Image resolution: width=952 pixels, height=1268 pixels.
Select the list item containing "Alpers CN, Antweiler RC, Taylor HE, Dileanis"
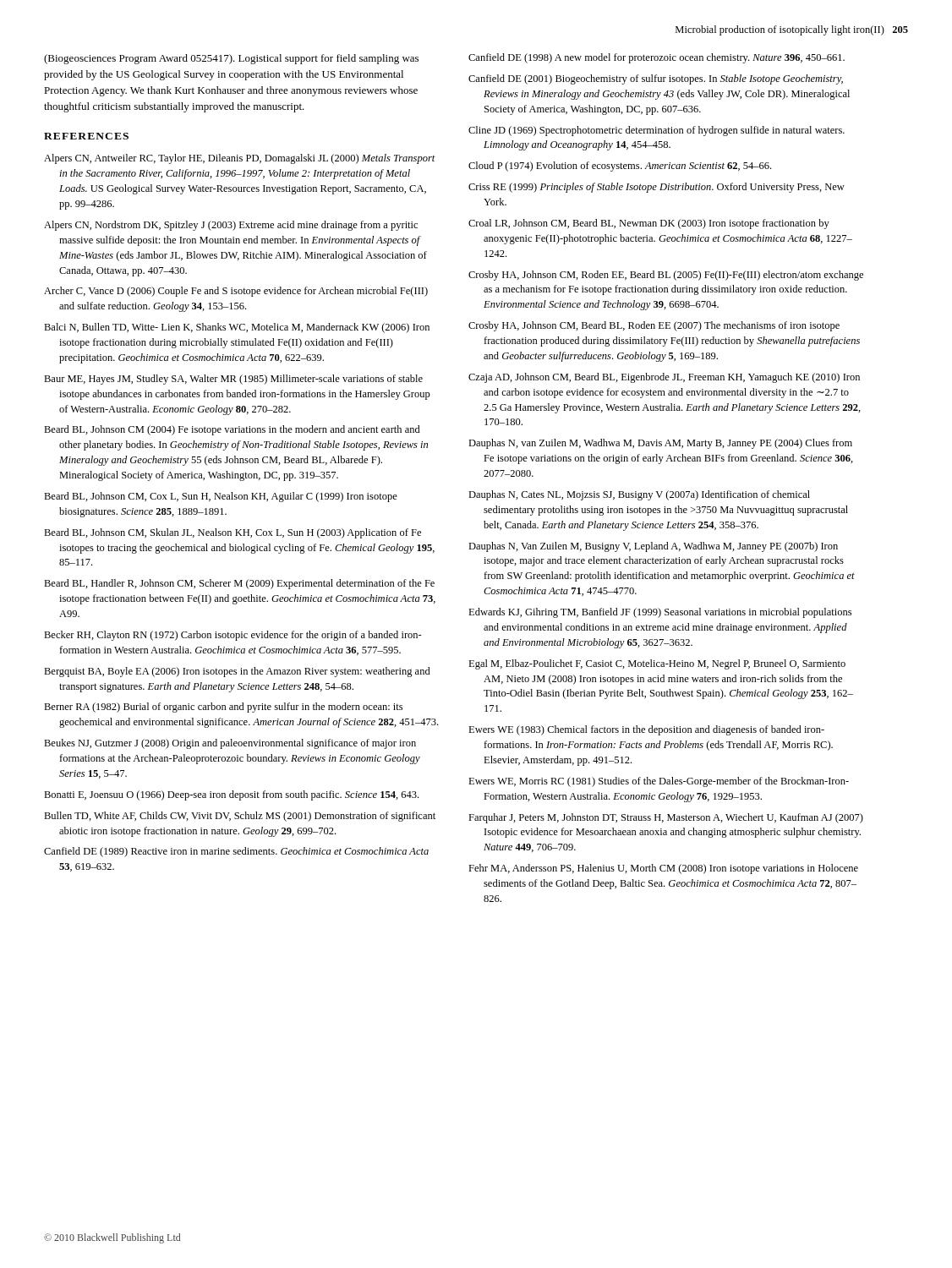(239, 181)
